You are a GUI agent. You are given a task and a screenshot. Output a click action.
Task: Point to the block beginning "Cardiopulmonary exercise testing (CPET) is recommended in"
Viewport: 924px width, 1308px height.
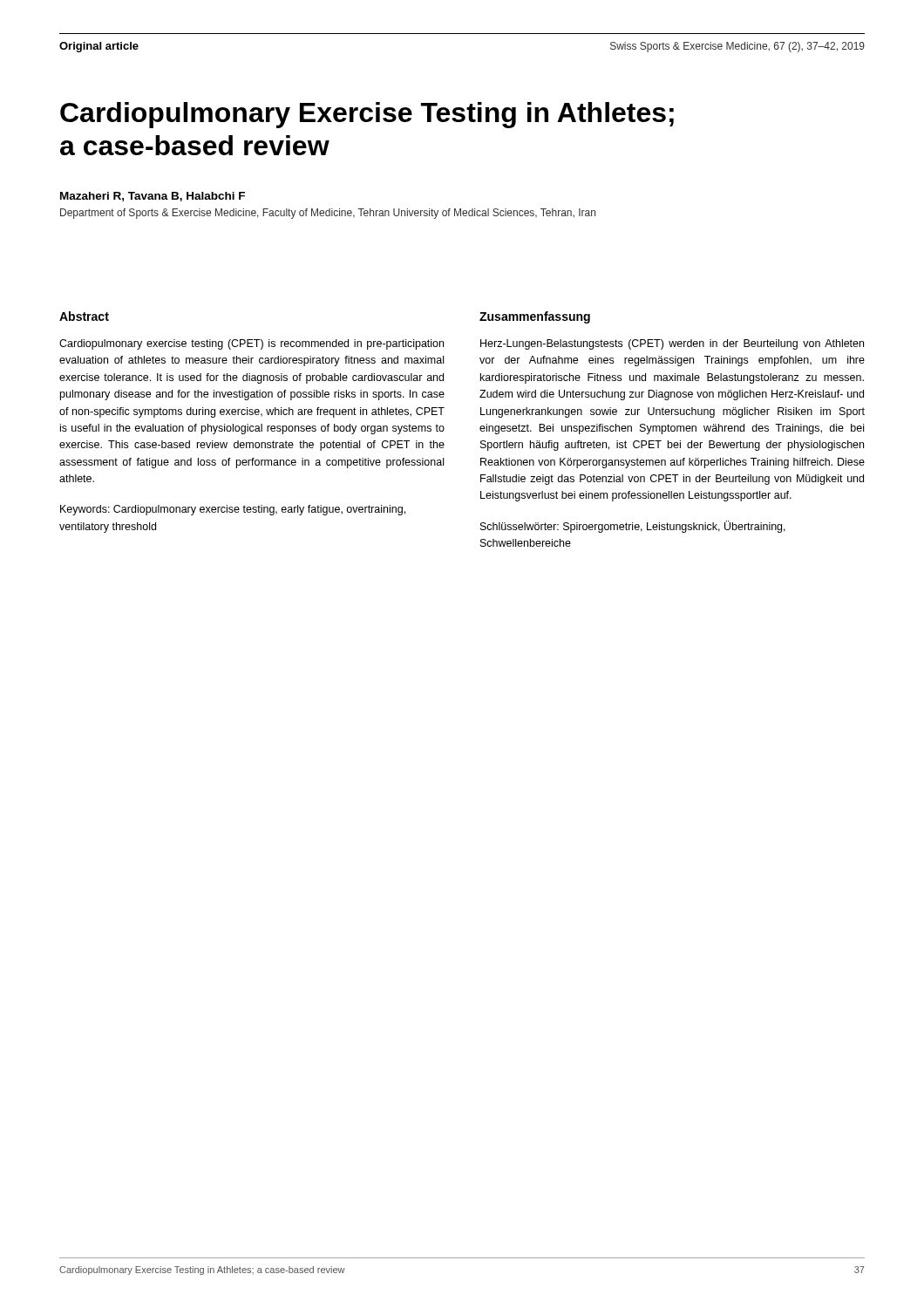pyautogui.click(x=252, y=411)
